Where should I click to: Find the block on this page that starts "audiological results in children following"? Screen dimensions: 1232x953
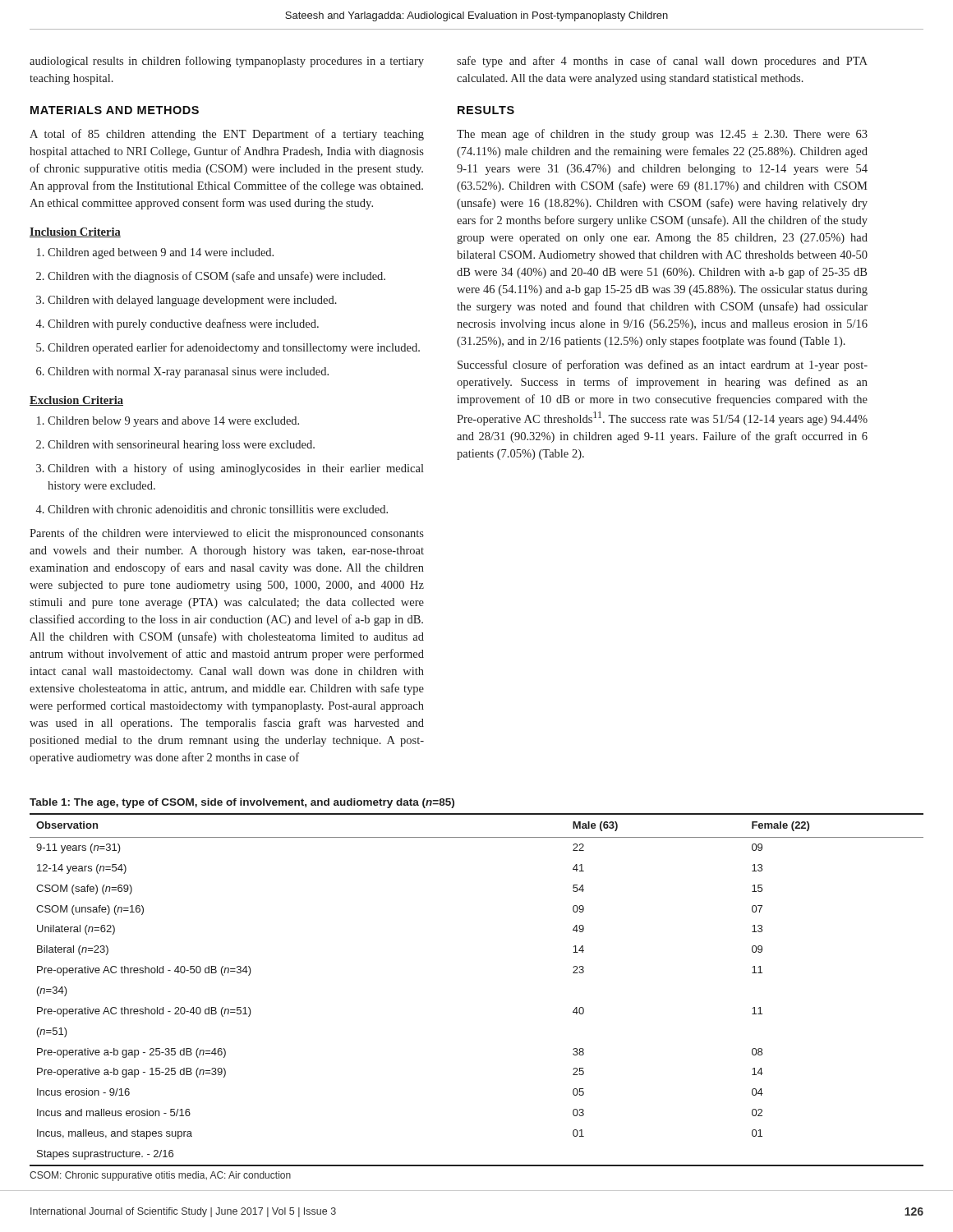[x=227, y=70]
